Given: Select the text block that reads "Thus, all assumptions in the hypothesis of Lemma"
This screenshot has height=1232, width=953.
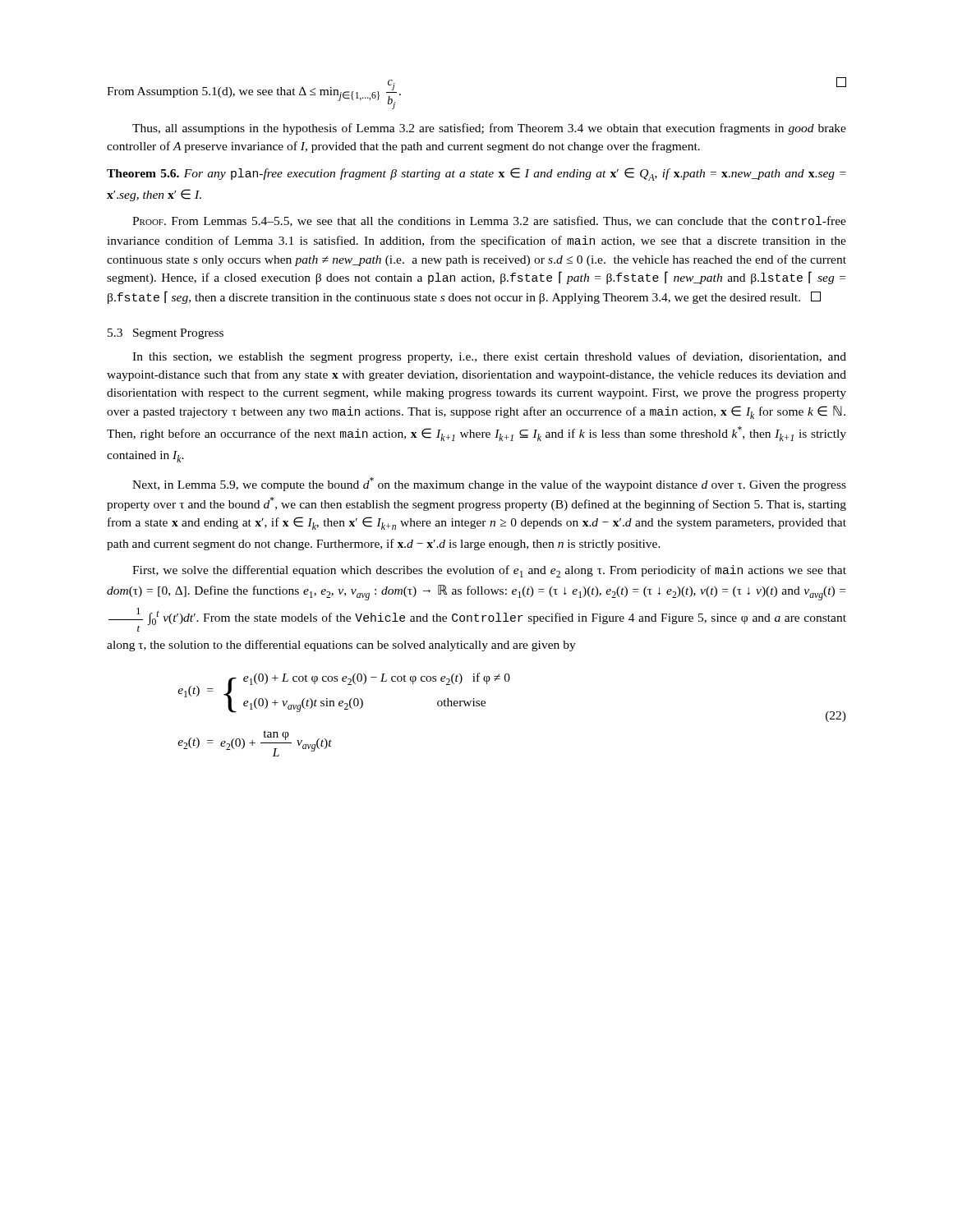Looking at the screenshot, I should coord(476,137).
